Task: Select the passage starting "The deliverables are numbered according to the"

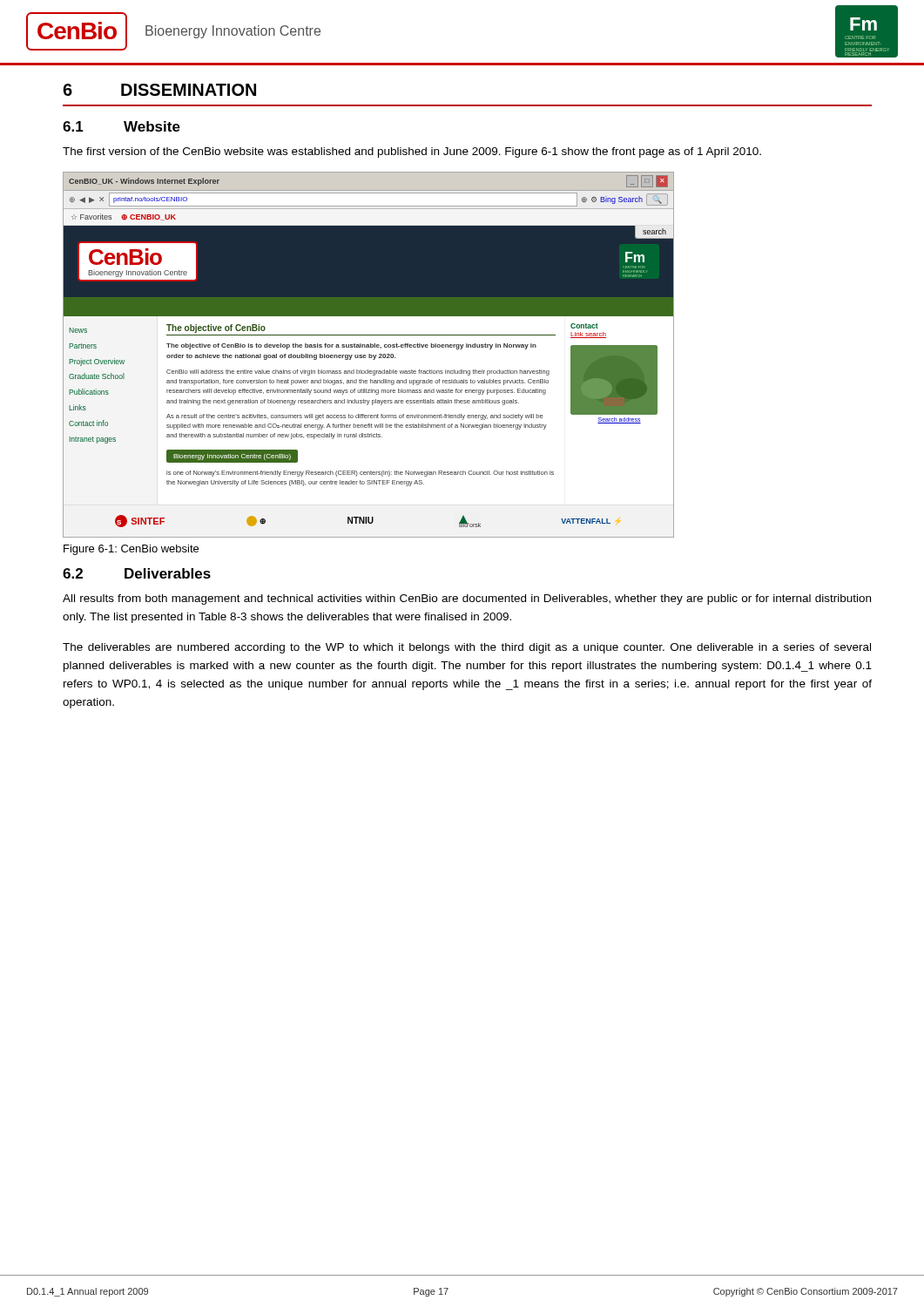Action: tap(467, 674)
